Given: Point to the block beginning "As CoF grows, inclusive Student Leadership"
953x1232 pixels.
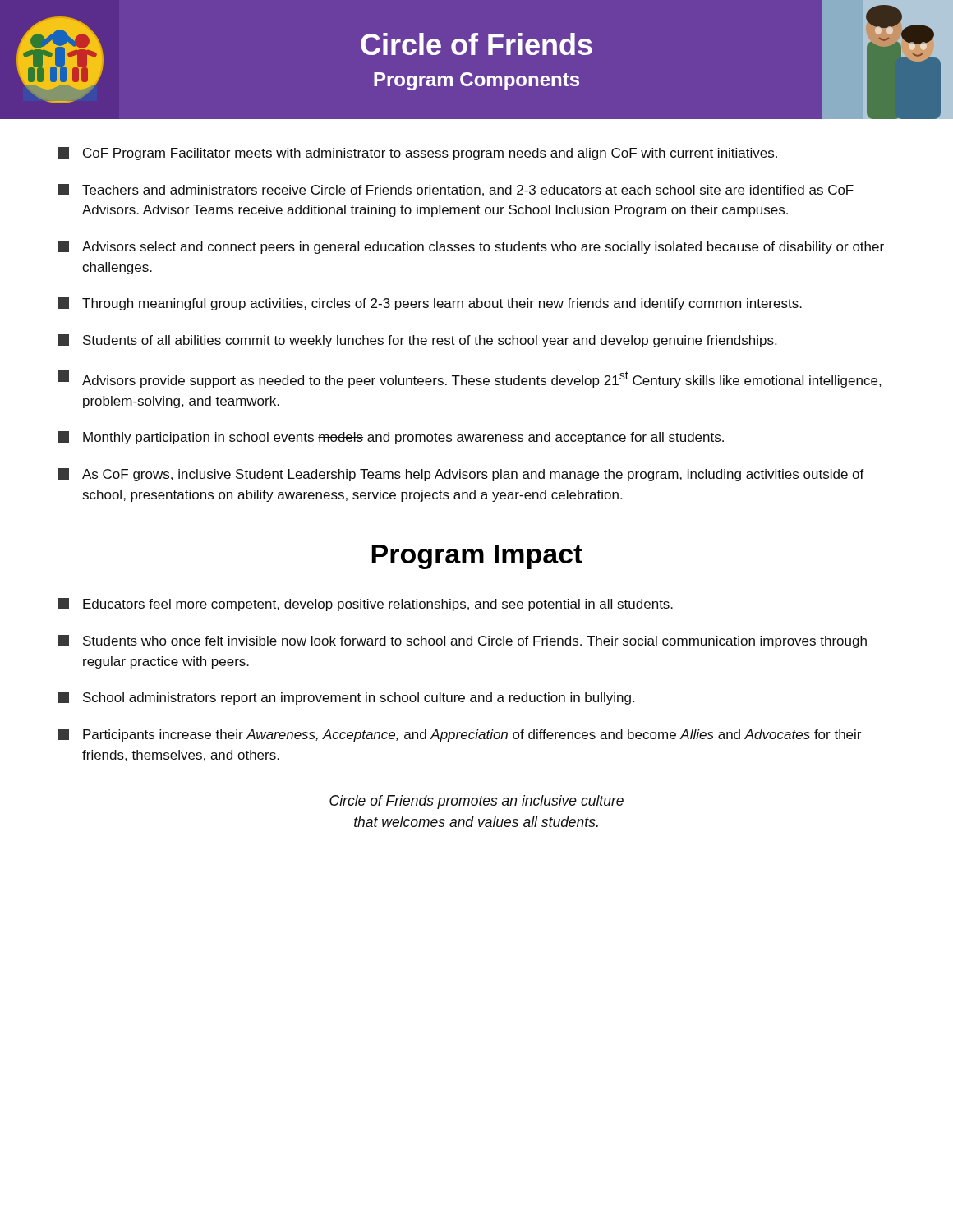Looking at the screenshot, I should 476,485.
